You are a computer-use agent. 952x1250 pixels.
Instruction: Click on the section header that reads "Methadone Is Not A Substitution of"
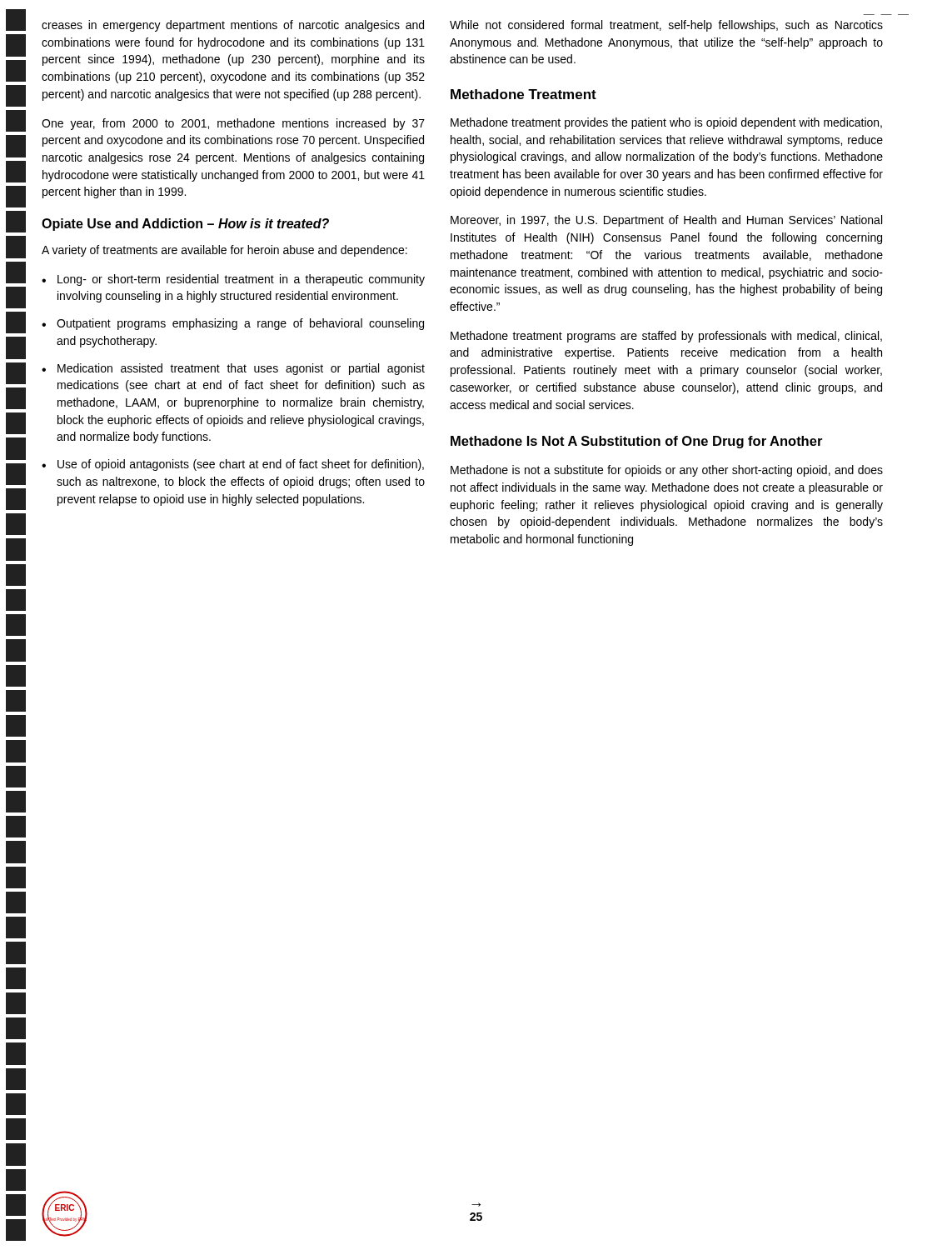[636, 441]
